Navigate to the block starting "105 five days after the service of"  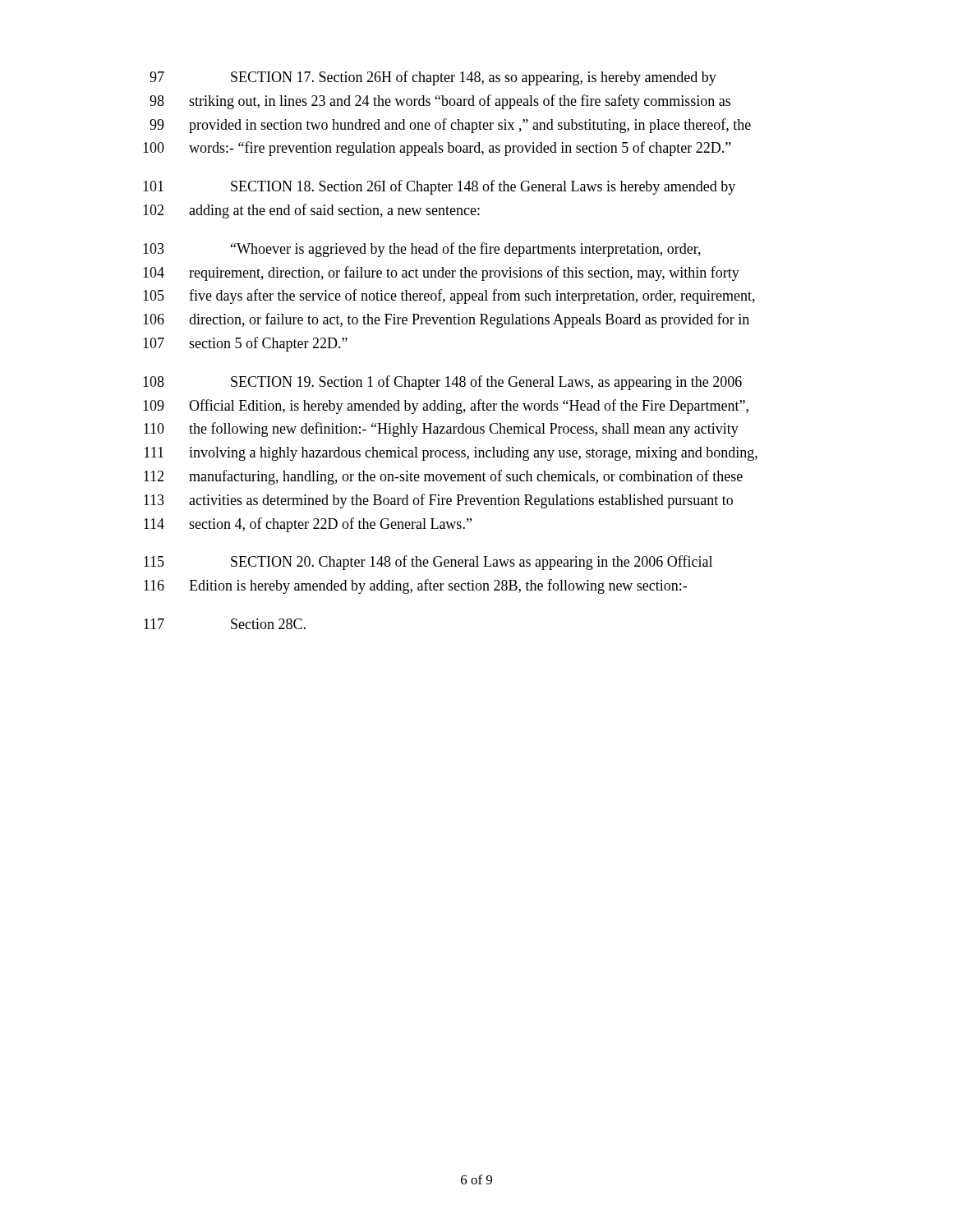tap(468, 296)
